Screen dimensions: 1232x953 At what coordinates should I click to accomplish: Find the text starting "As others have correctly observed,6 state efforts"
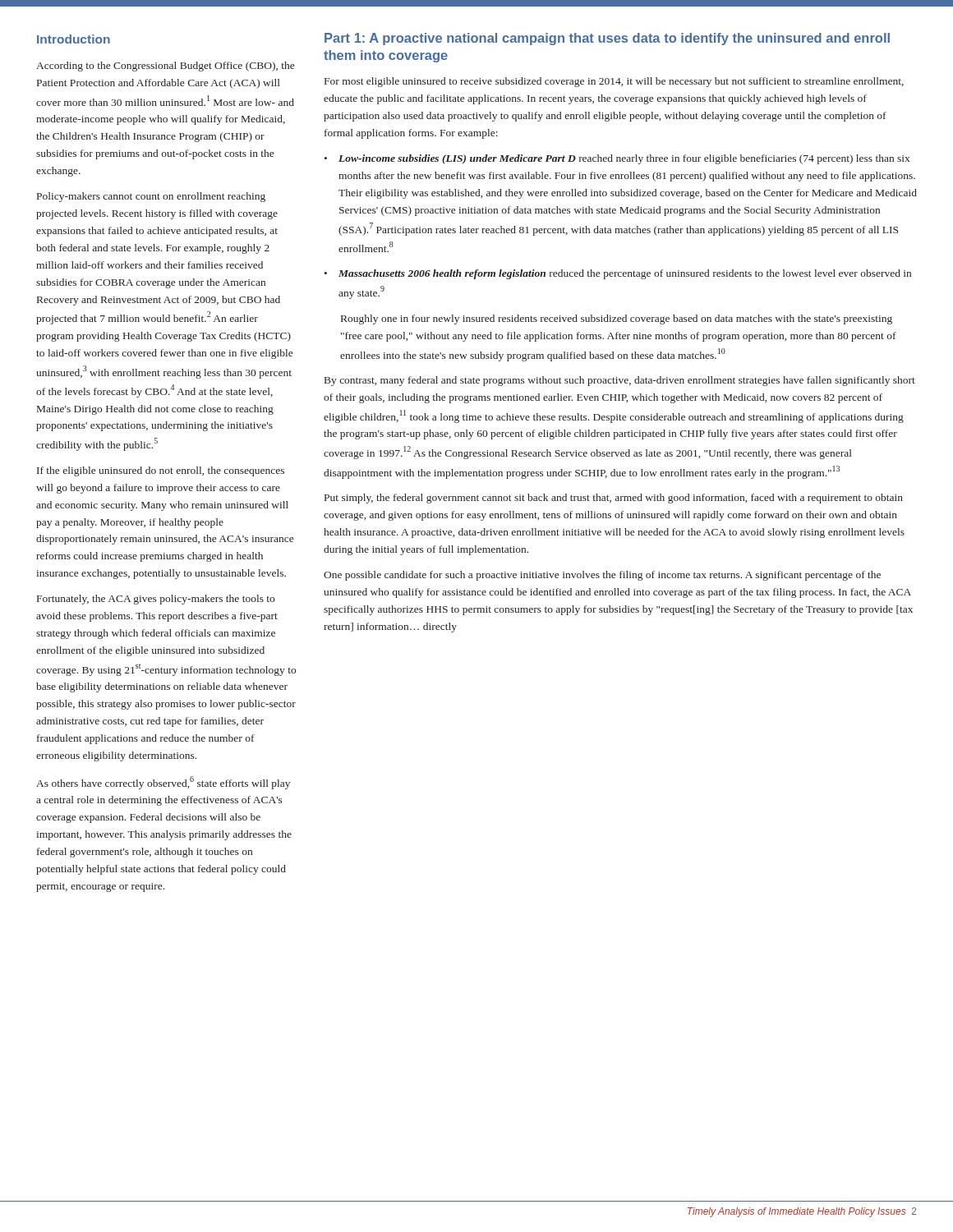pyautogui.click(x=167, y=834)
